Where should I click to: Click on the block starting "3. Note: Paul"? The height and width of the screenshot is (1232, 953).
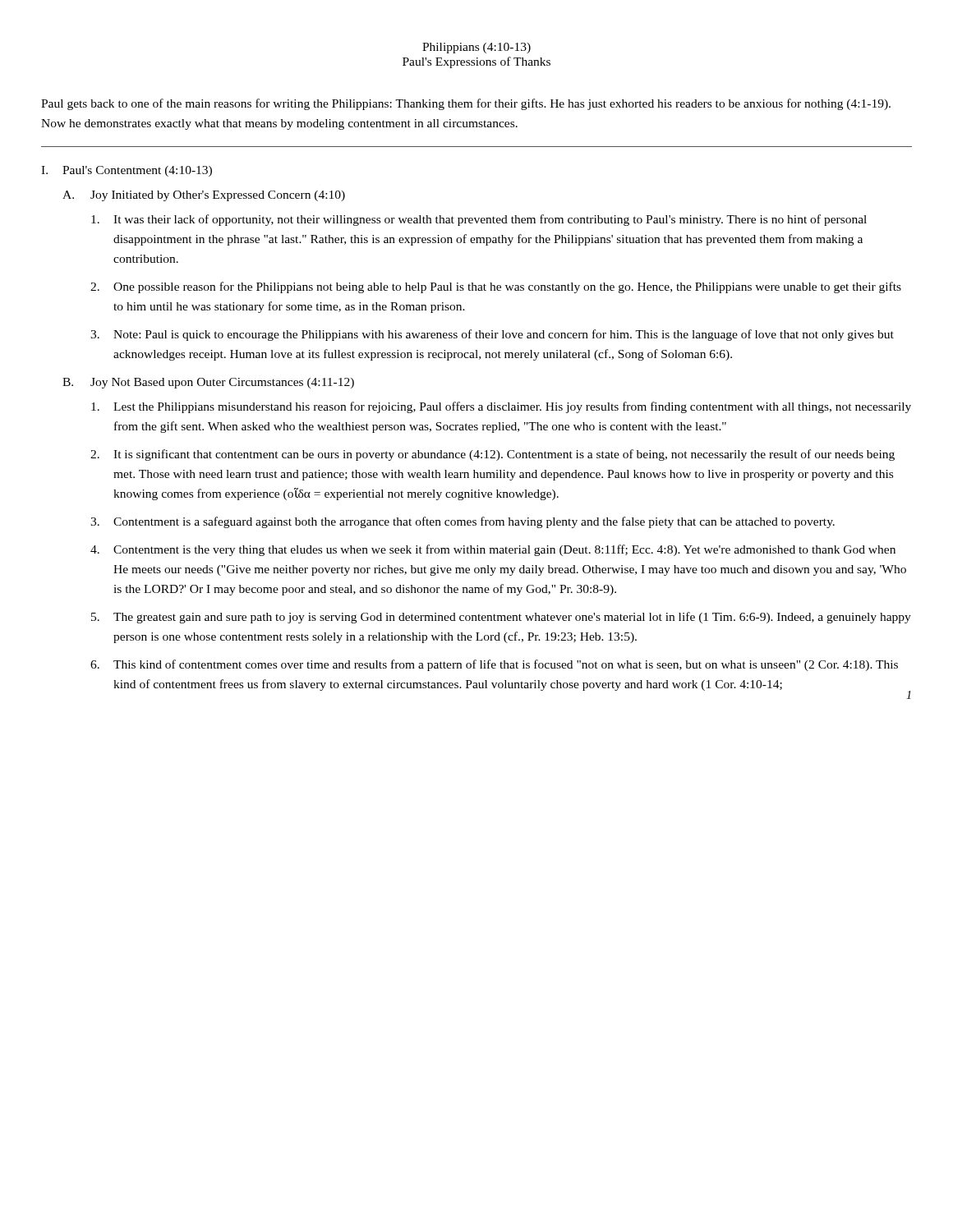[x=501, y=344]
